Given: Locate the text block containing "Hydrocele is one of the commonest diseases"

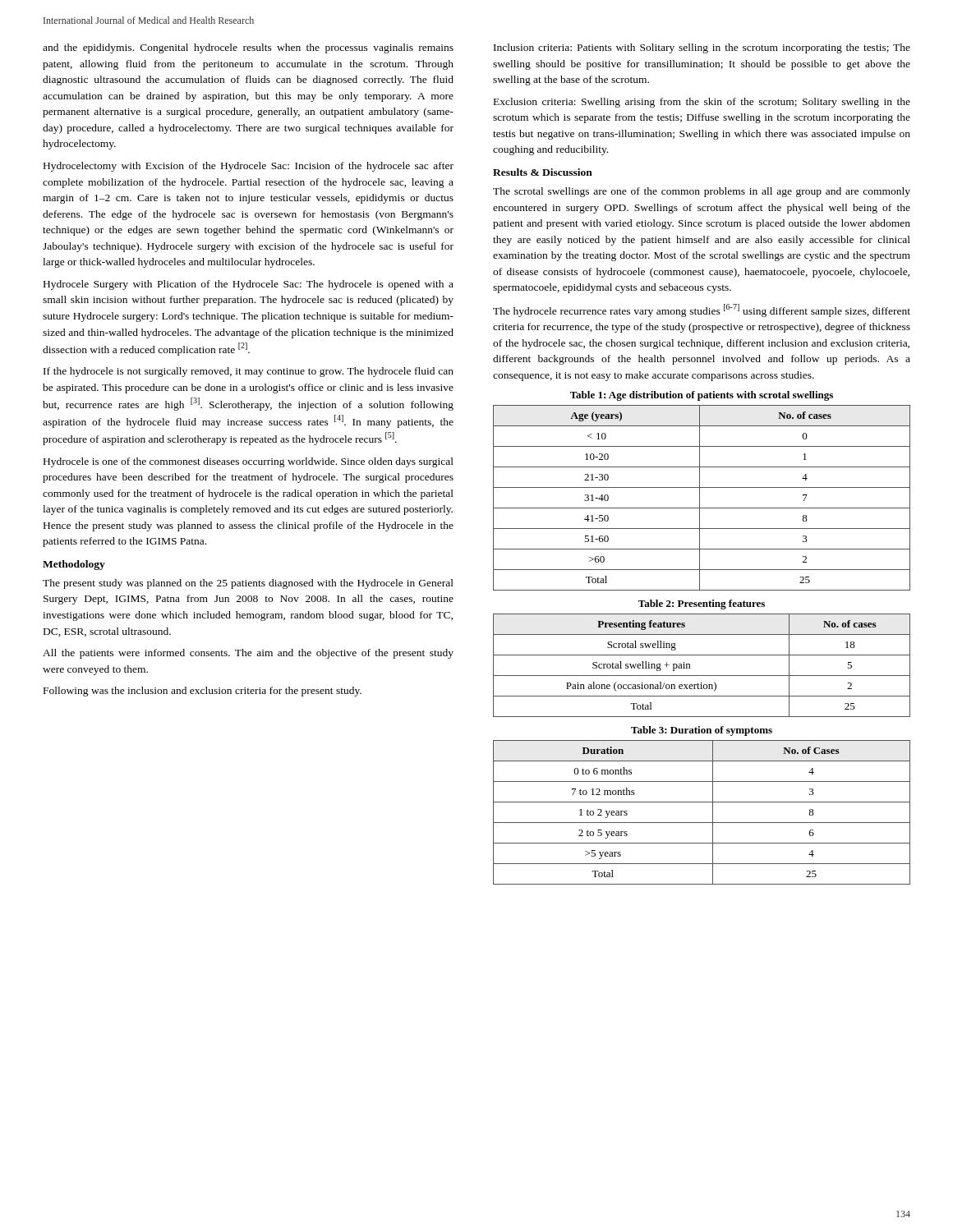Looking at the screenshot, I should [248, 501].
